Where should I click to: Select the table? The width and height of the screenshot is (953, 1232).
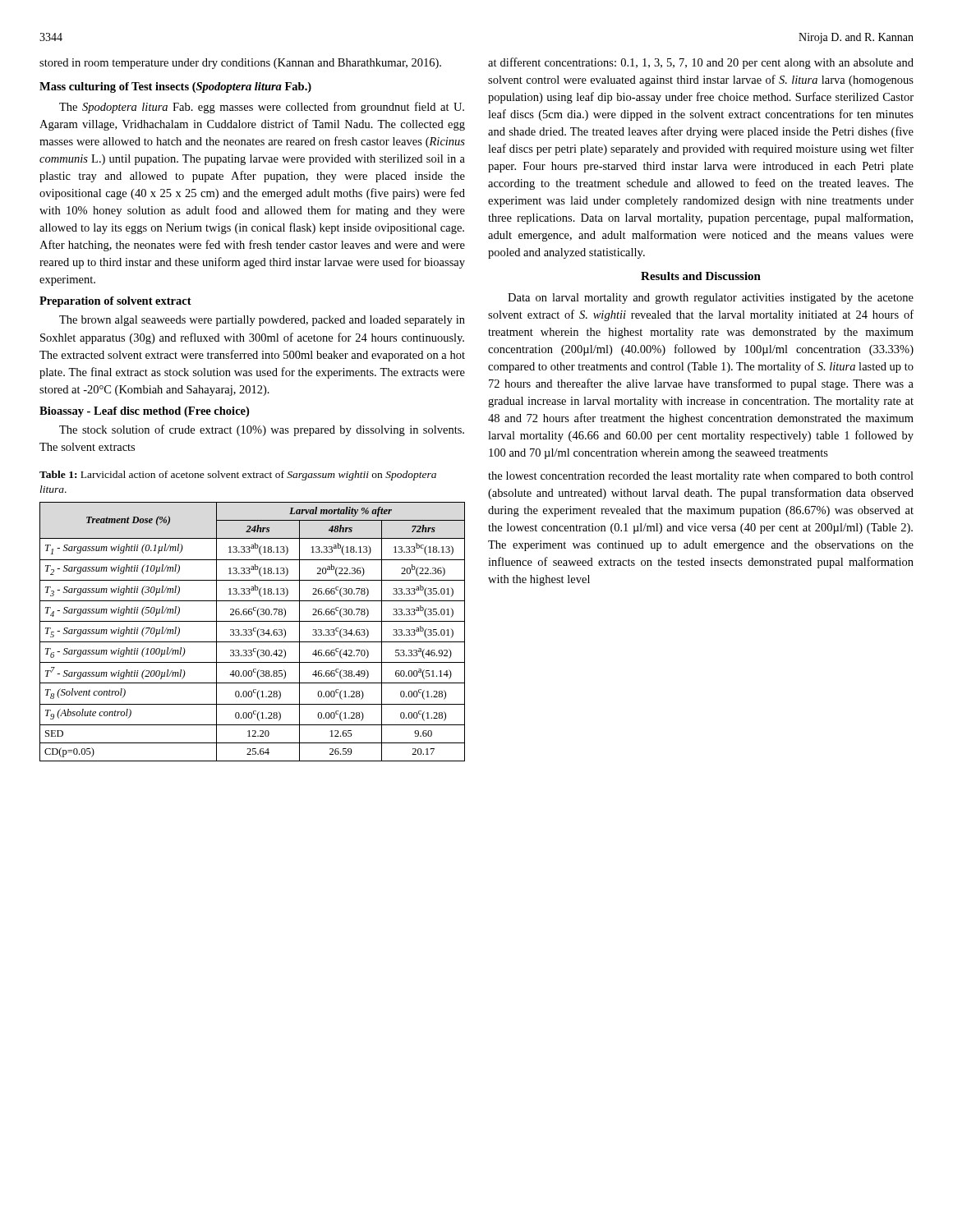click(x=252, y=632)
